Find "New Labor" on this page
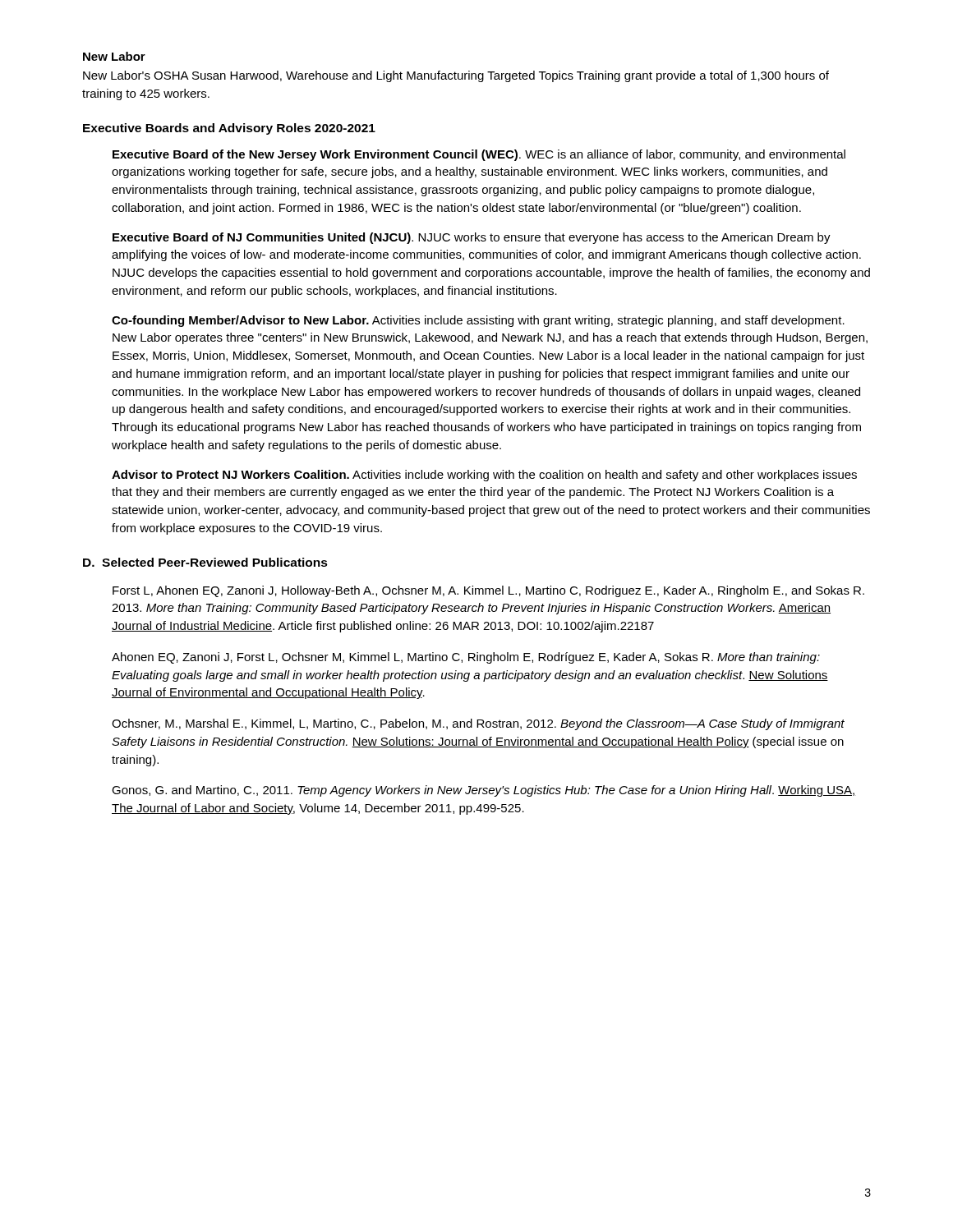Image resolution: width=953 pixels, height=1232 pixels. (114, 56)
